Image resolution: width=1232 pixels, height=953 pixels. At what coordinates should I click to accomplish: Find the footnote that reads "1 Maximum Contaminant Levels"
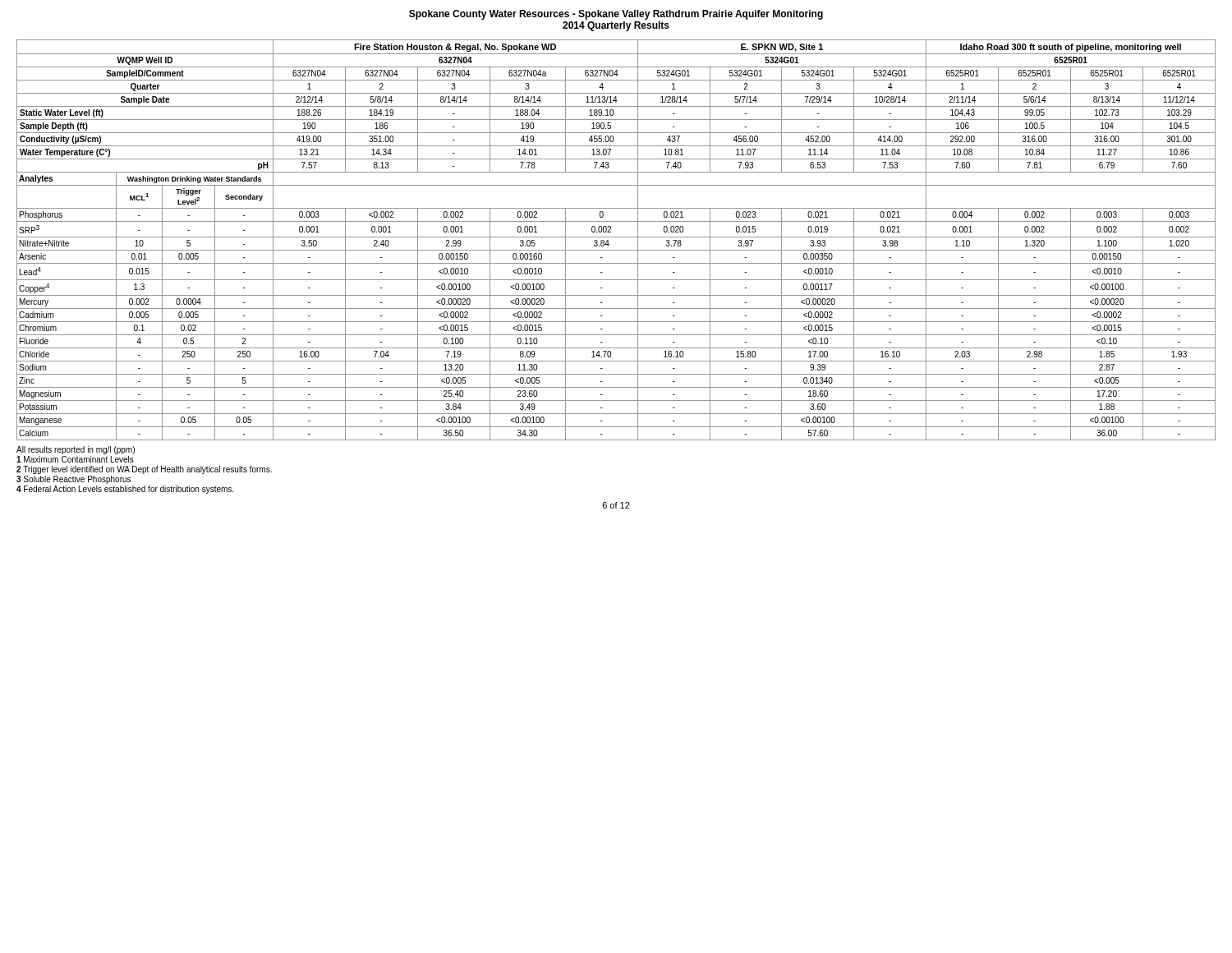75,460
